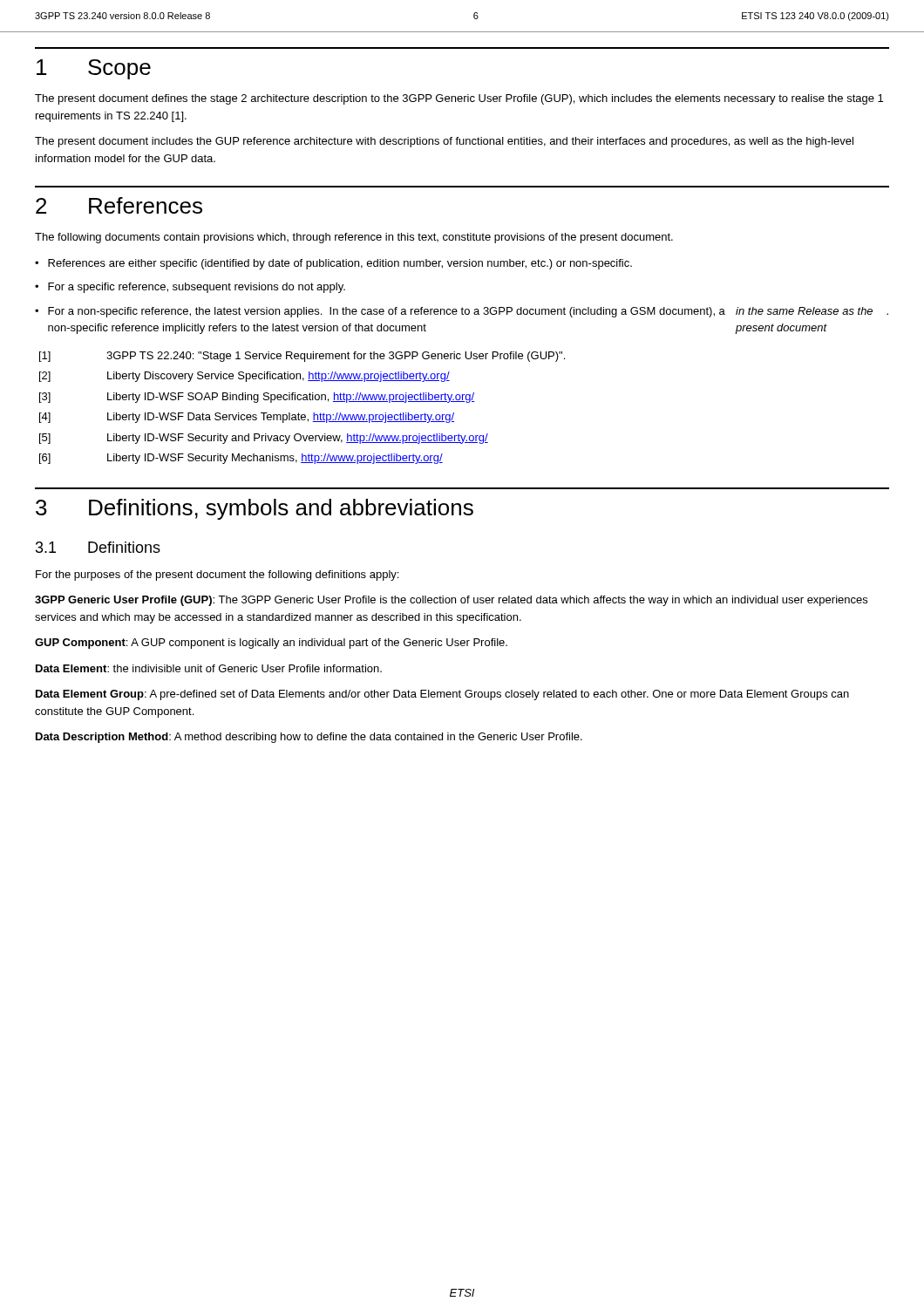Locate the block of text that opens with "[3] Liberty ID-WSF SOAP Binding"
The width and height of the screenshot is (924, 1308).
462,396
